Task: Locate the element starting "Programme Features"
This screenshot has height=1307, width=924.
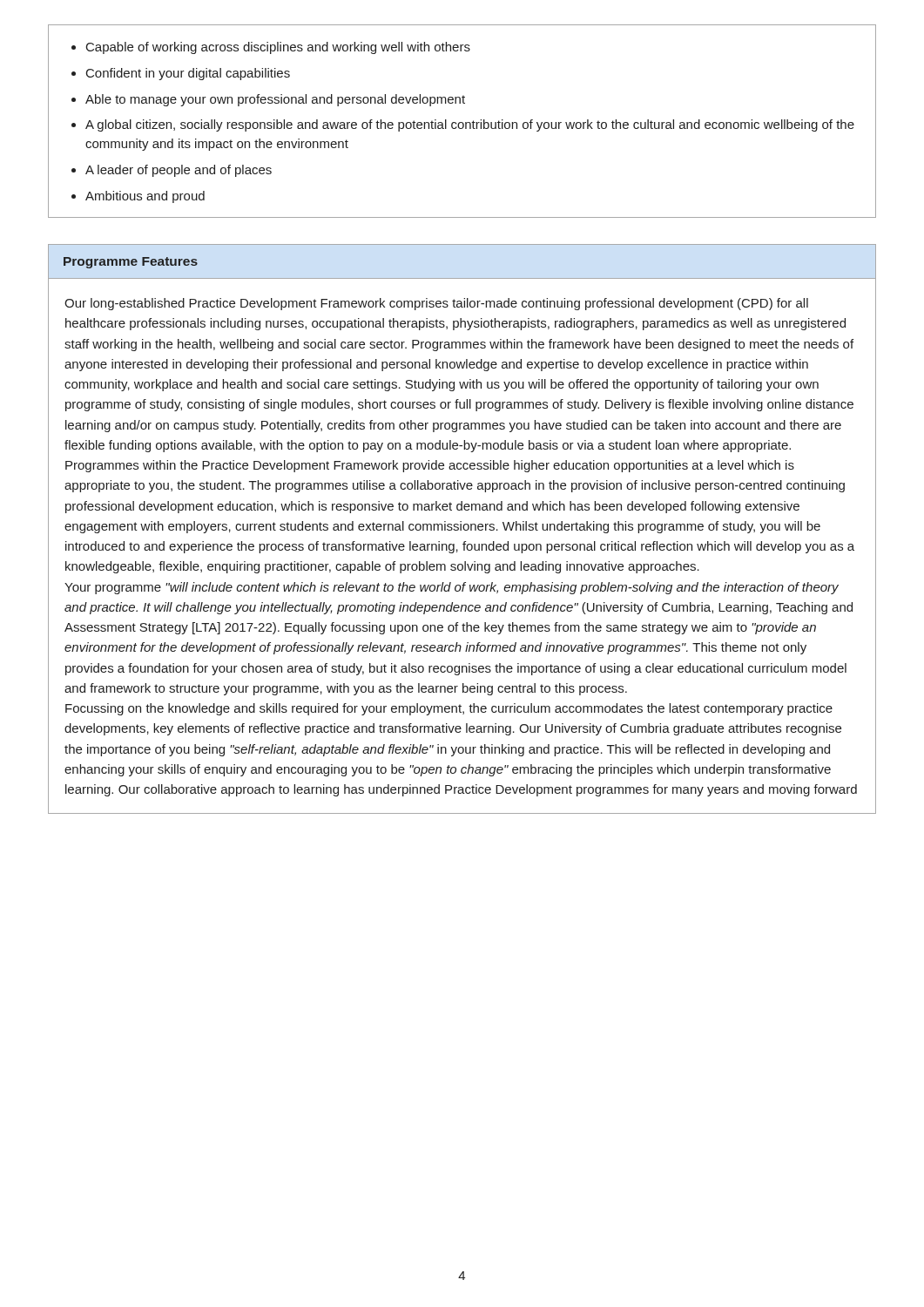Action: [x=130, y=261]
